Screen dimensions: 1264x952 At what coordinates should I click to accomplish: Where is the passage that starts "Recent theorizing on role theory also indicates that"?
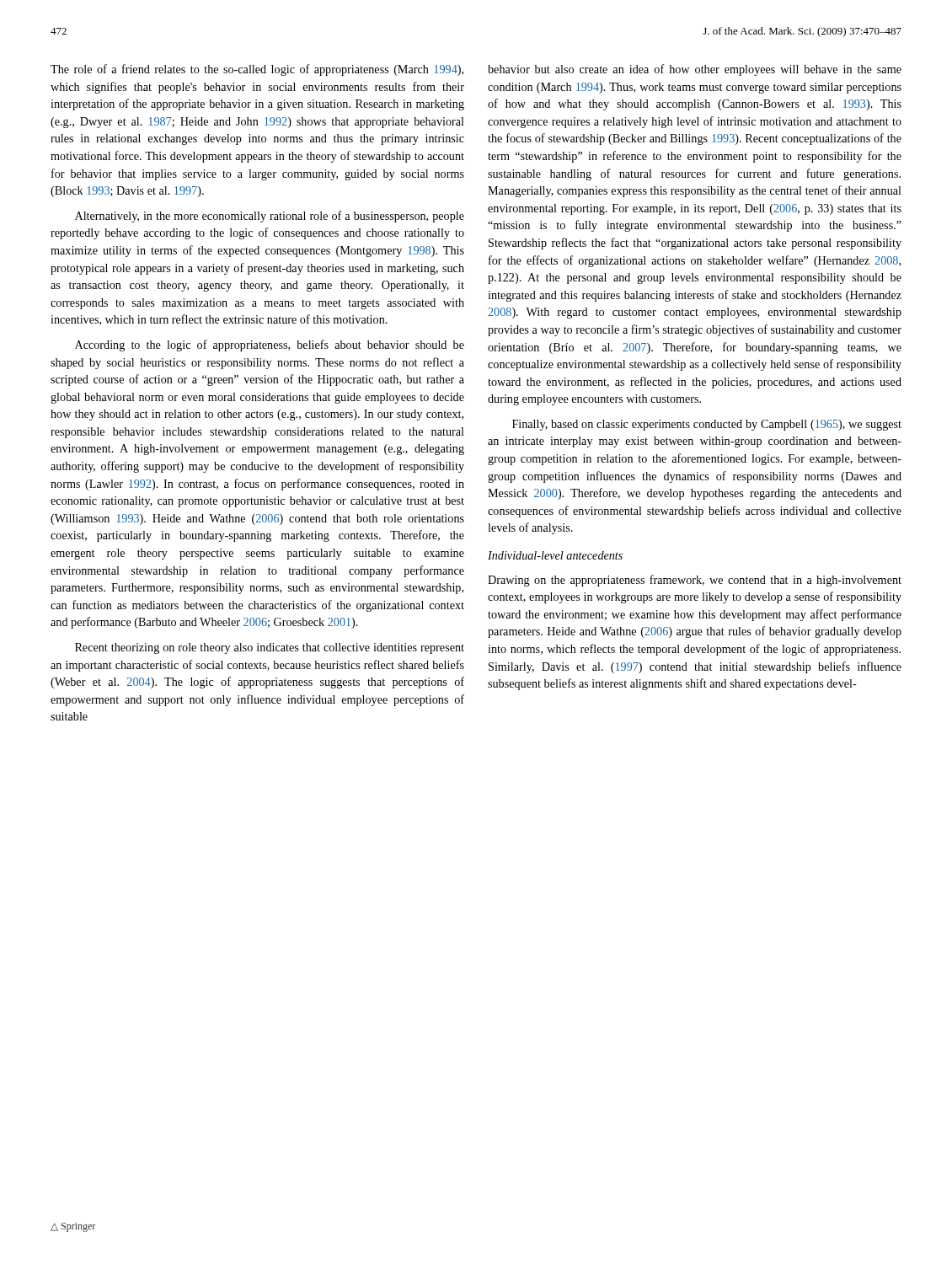(257, 682)
